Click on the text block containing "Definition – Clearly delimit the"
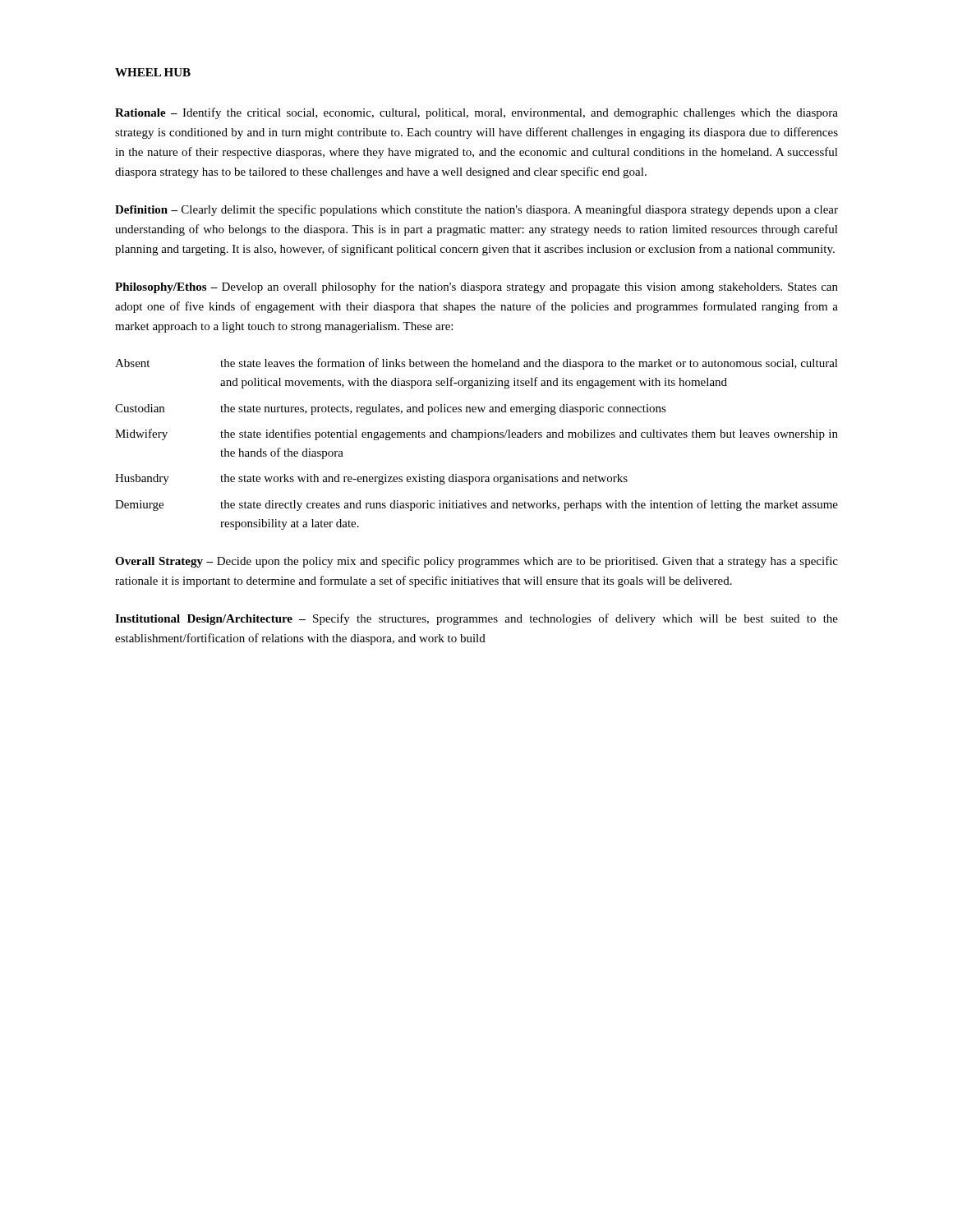The width and height of the screenshot is (953, 1232). [x=476, y=229]
